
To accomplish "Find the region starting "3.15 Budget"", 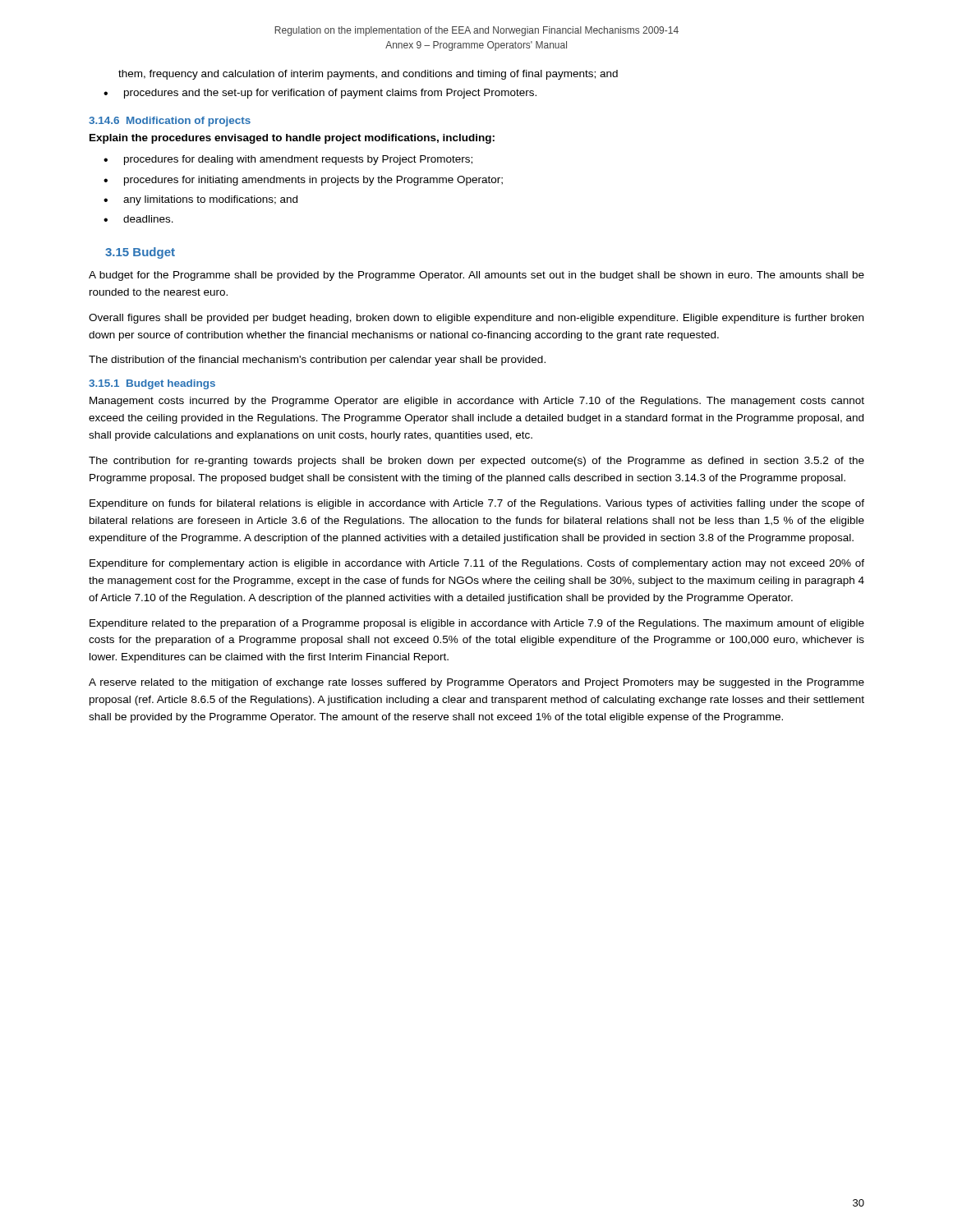I will [140, 252].
